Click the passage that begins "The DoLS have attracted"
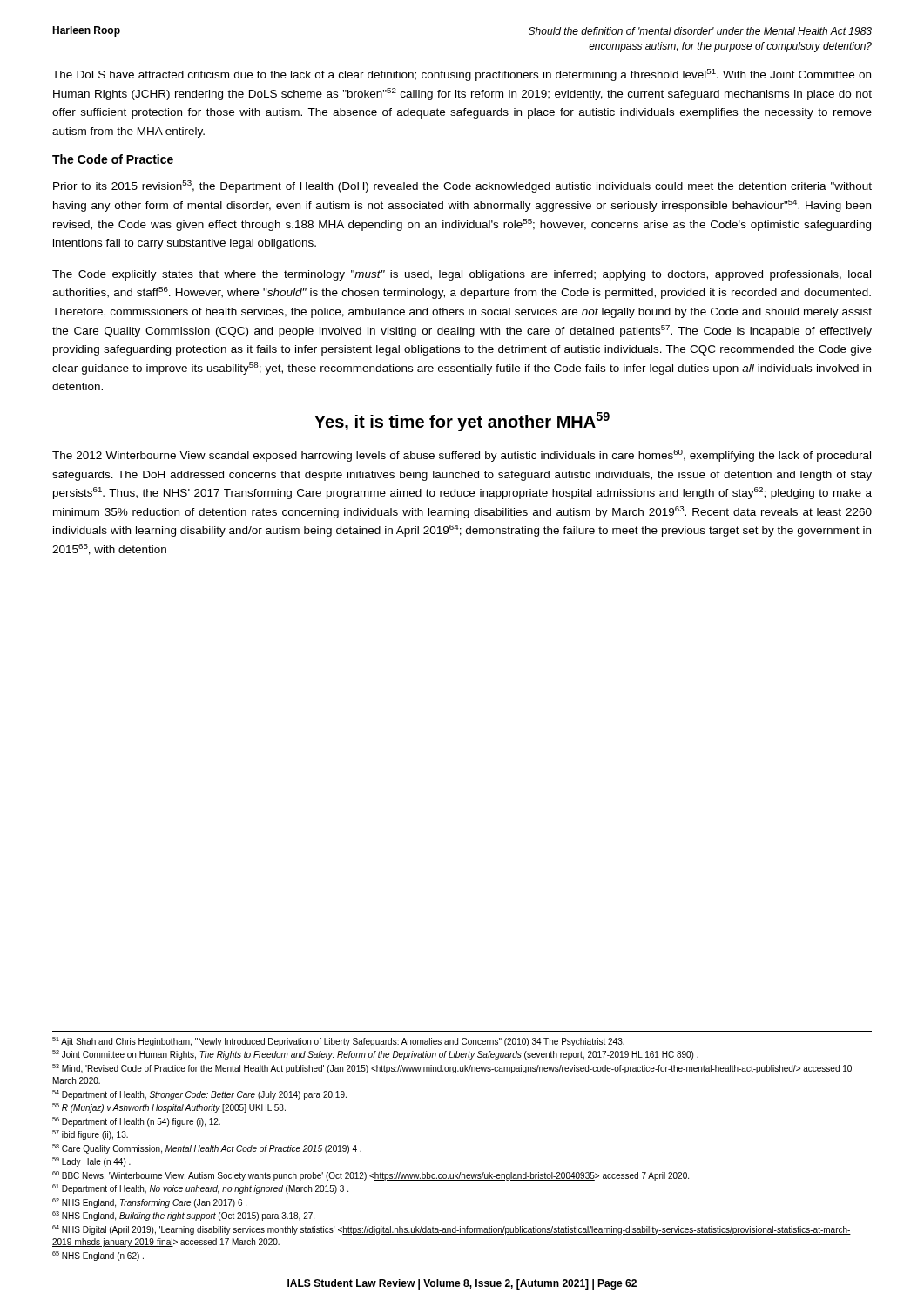Image resolution: width=924 pixels, height=1307 pixels. (462, 102)
